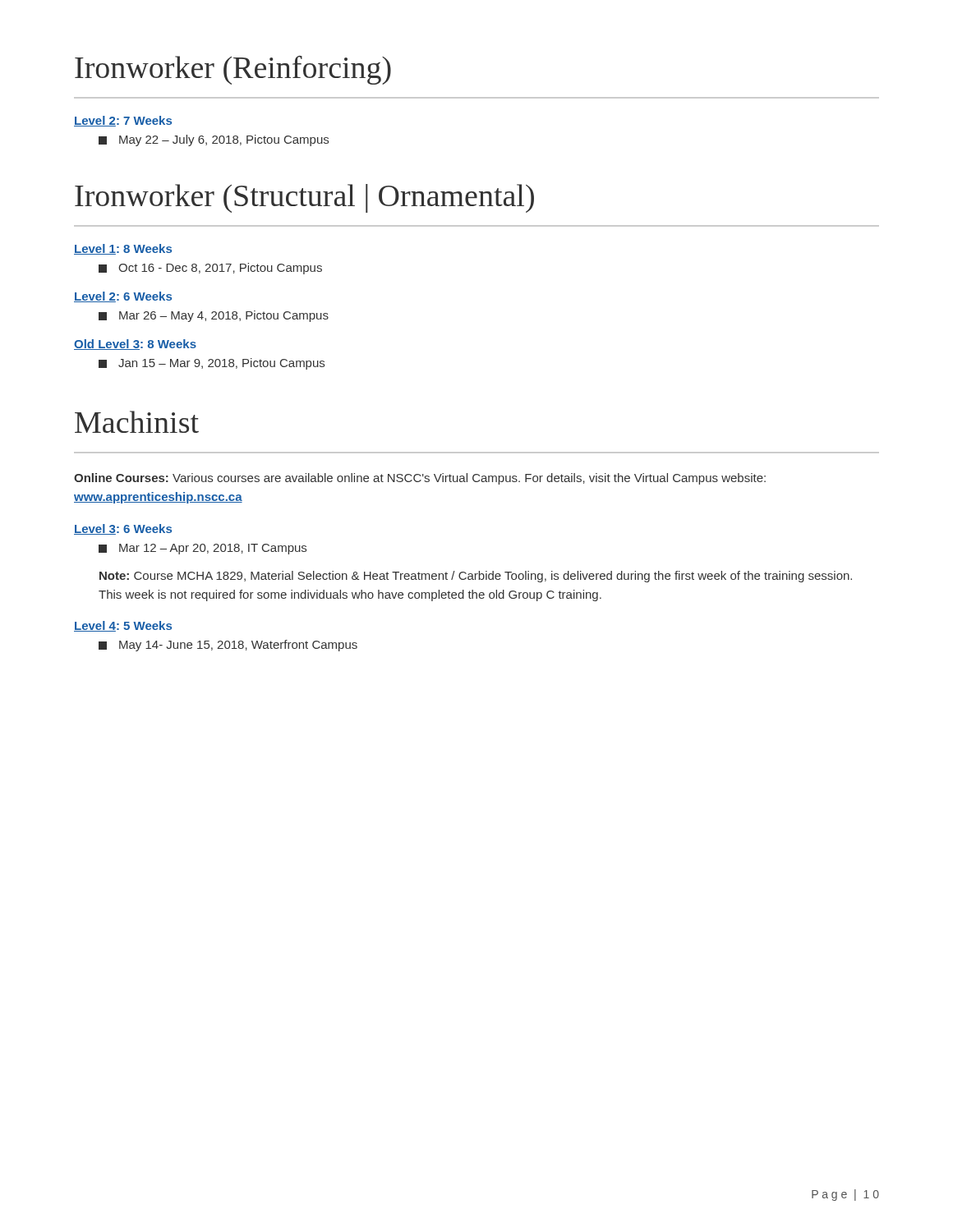The height and width of the screenshot is (1232, 953).
Task: Point to the text starting "Oct 16 - Dec 8, 2017,"
Action: (210, 267)
